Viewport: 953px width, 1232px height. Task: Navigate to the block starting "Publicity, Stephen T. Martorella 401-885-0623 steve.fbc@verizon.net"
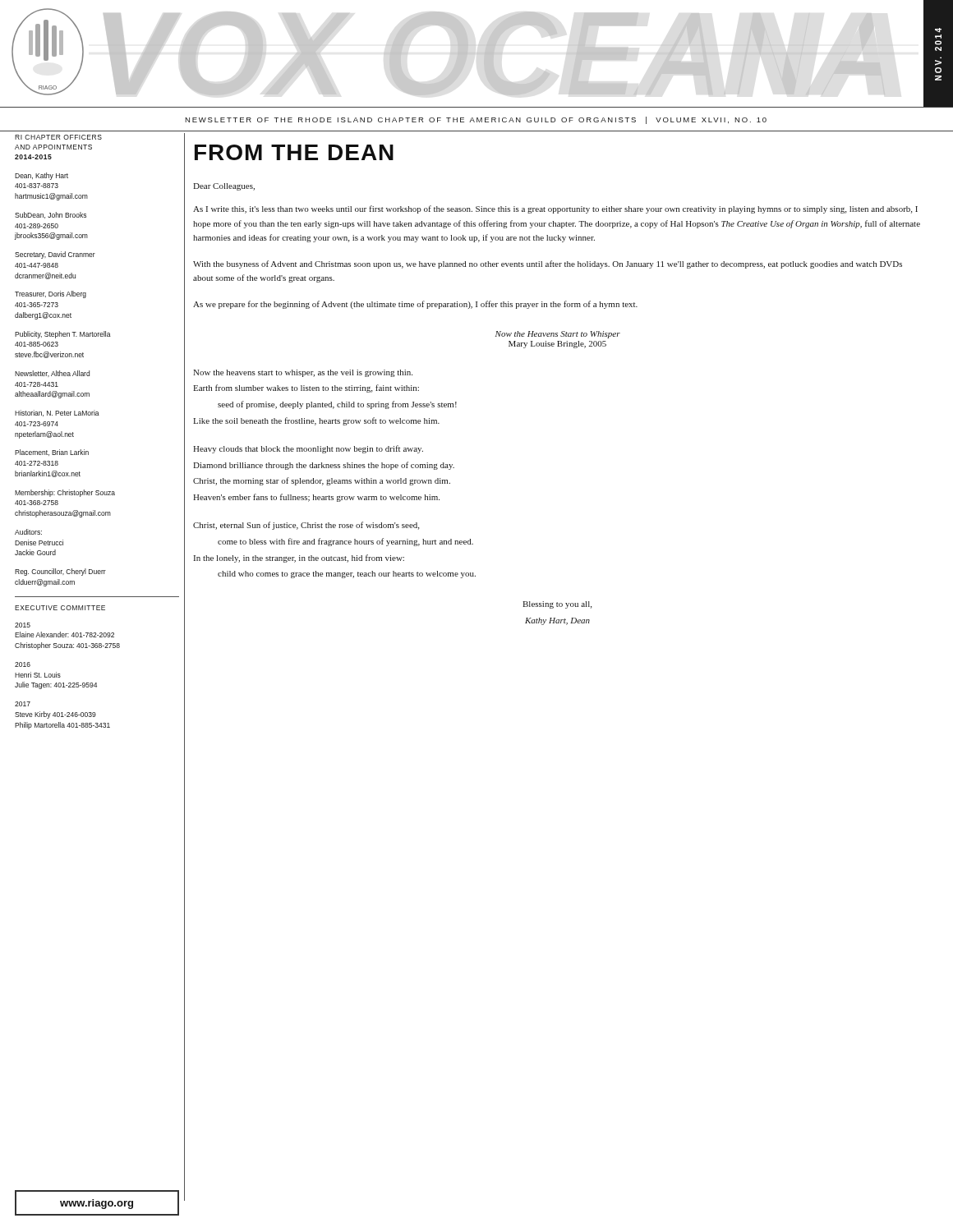click(63, 344)
